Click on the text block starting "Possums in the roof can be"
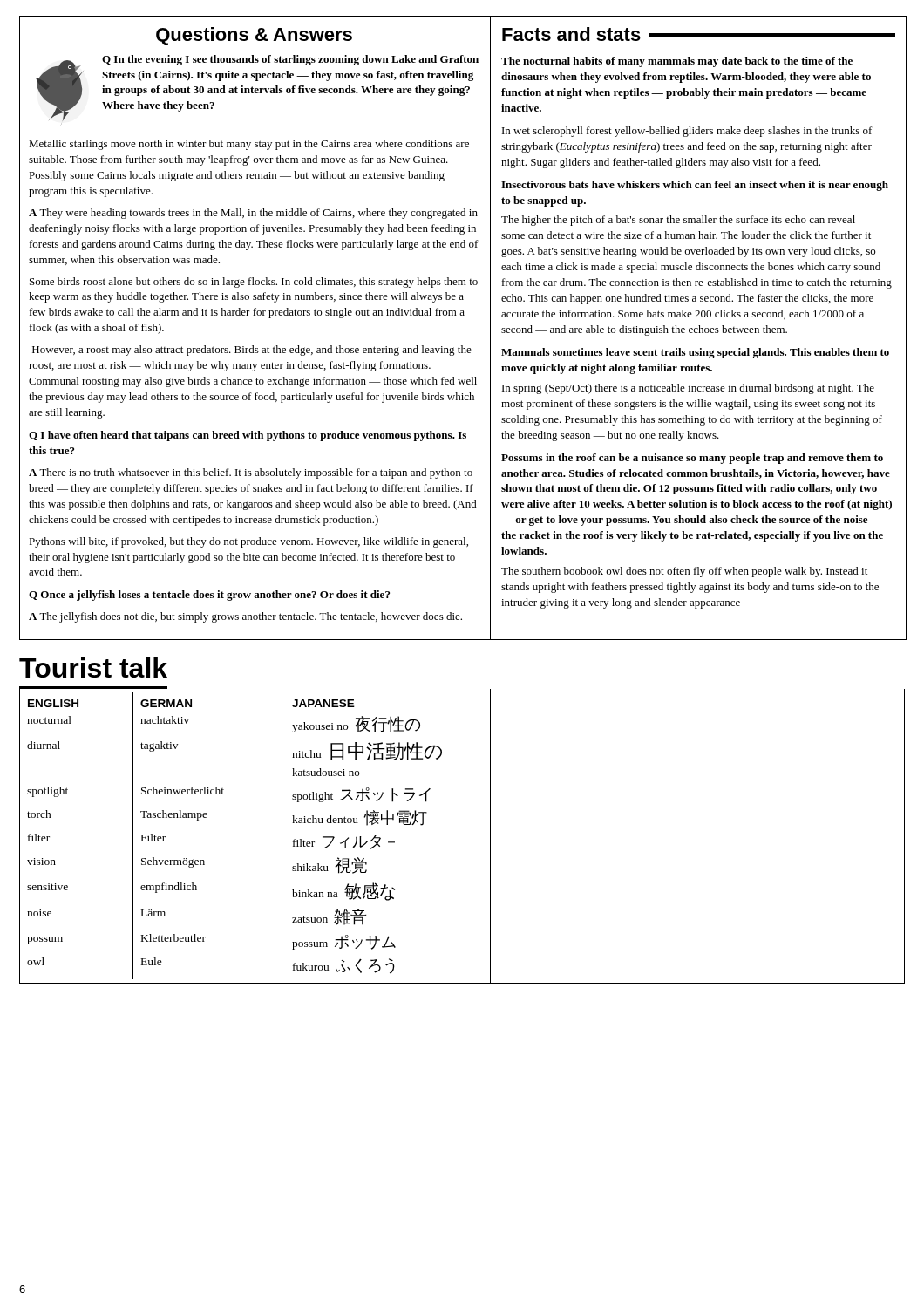Screen dimensions: 1308x924 [697, 504]
